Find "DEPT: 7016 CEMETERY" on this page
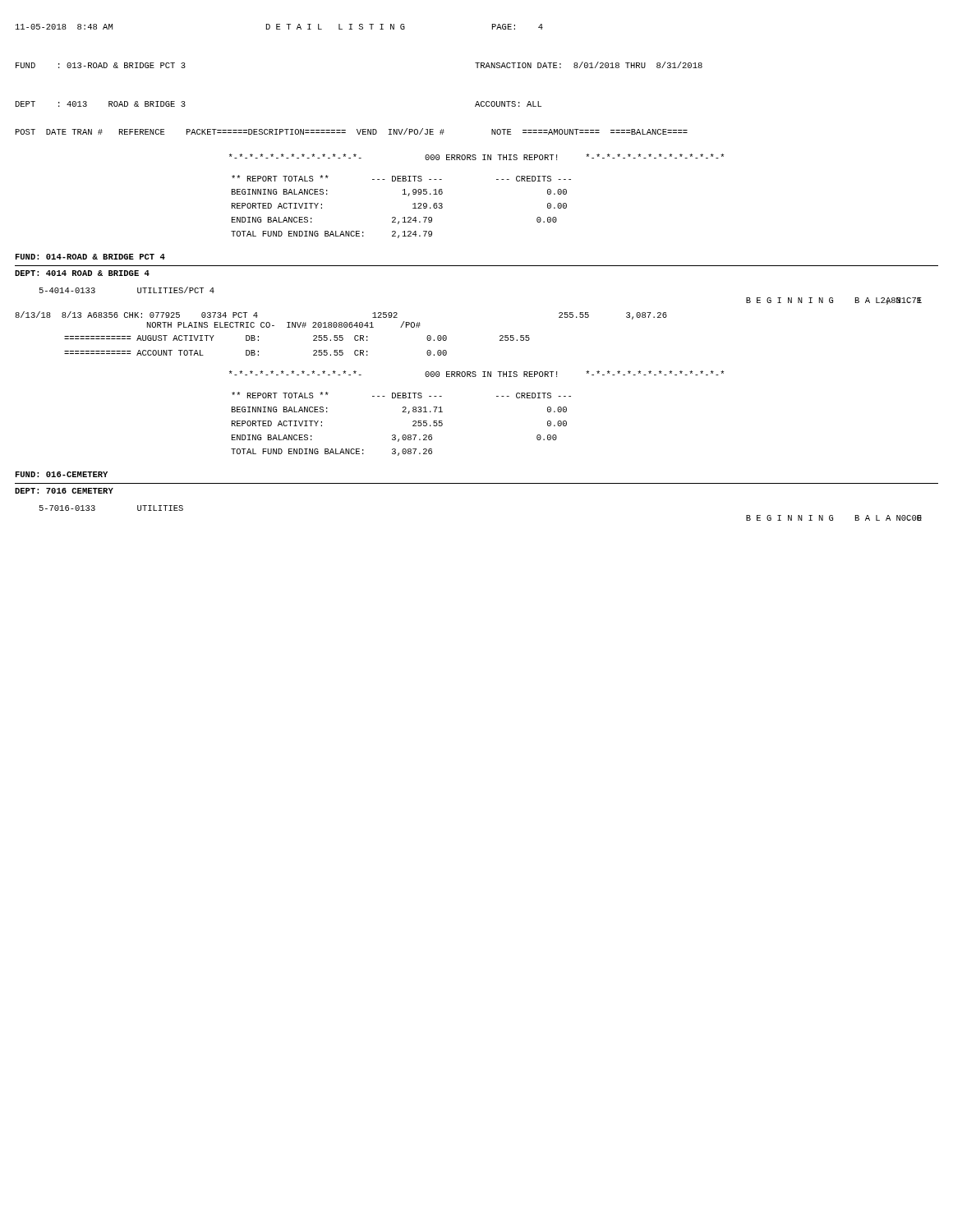This screenshot has width=953, height=1232. 64,492
